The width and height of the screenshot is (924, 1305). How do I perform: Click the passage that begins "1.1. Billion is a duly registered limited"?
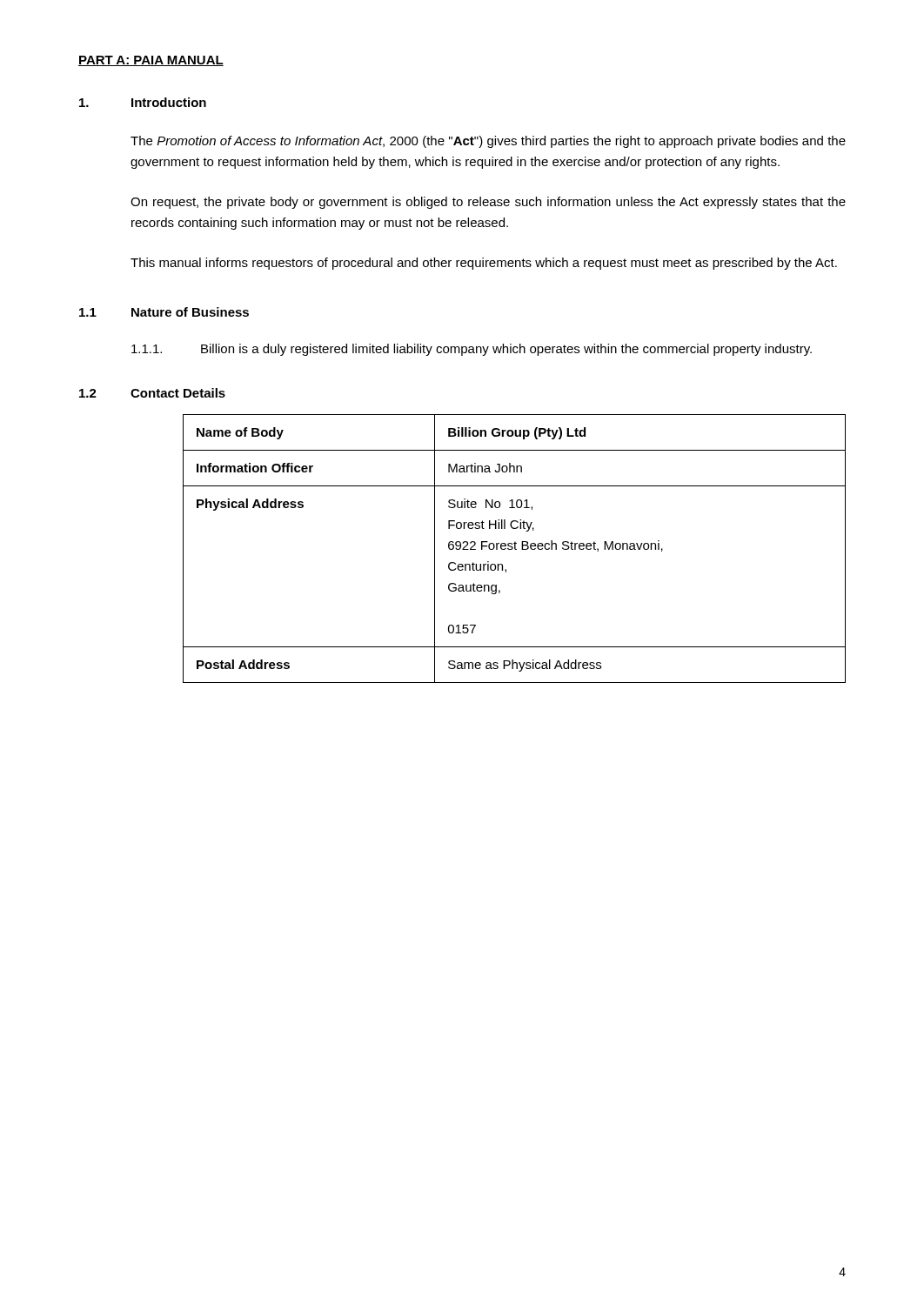[472, 349]
